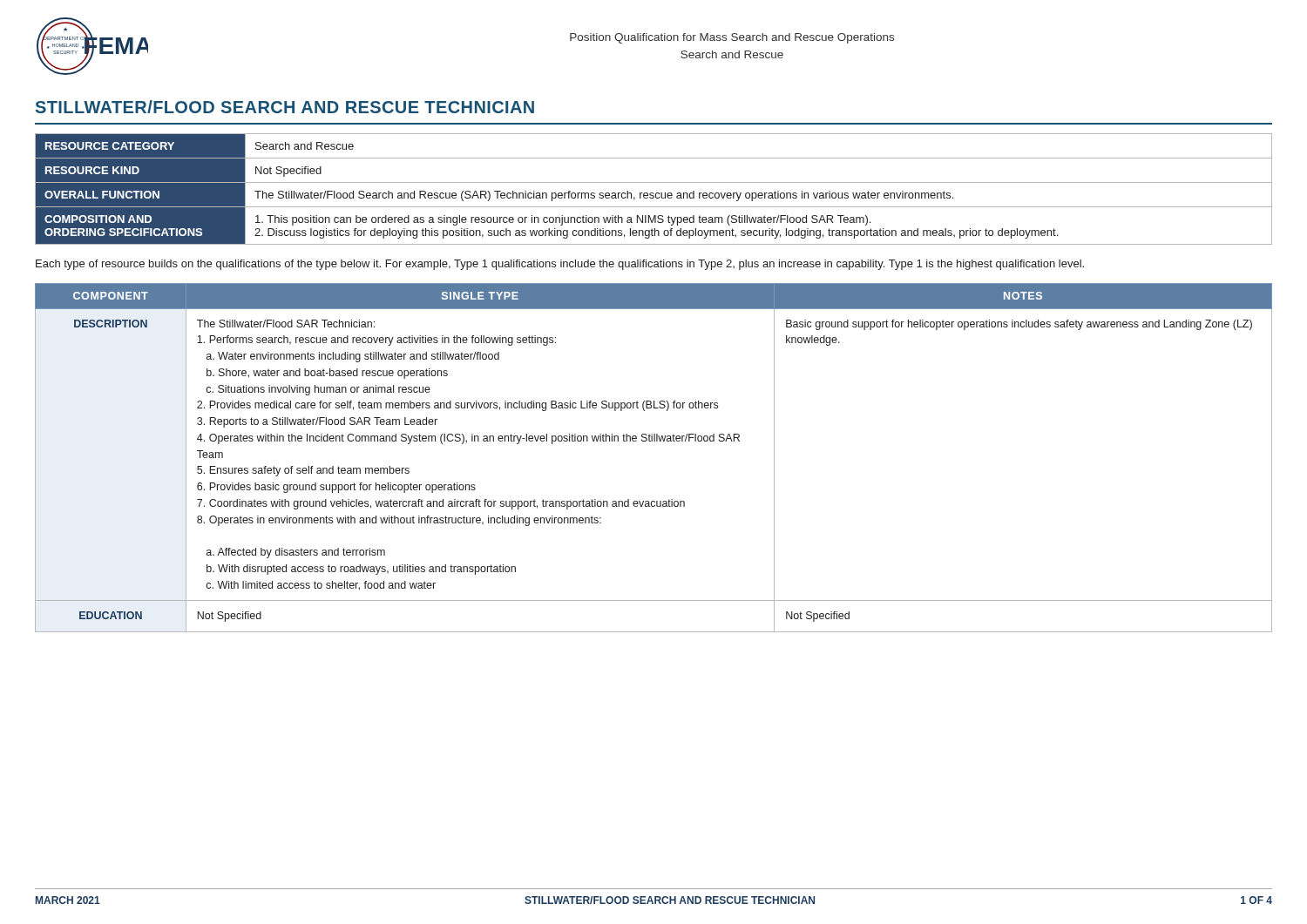
Task: Click on the text block that says "Each type of resource builds on"
Action: [x=560, y=263]
